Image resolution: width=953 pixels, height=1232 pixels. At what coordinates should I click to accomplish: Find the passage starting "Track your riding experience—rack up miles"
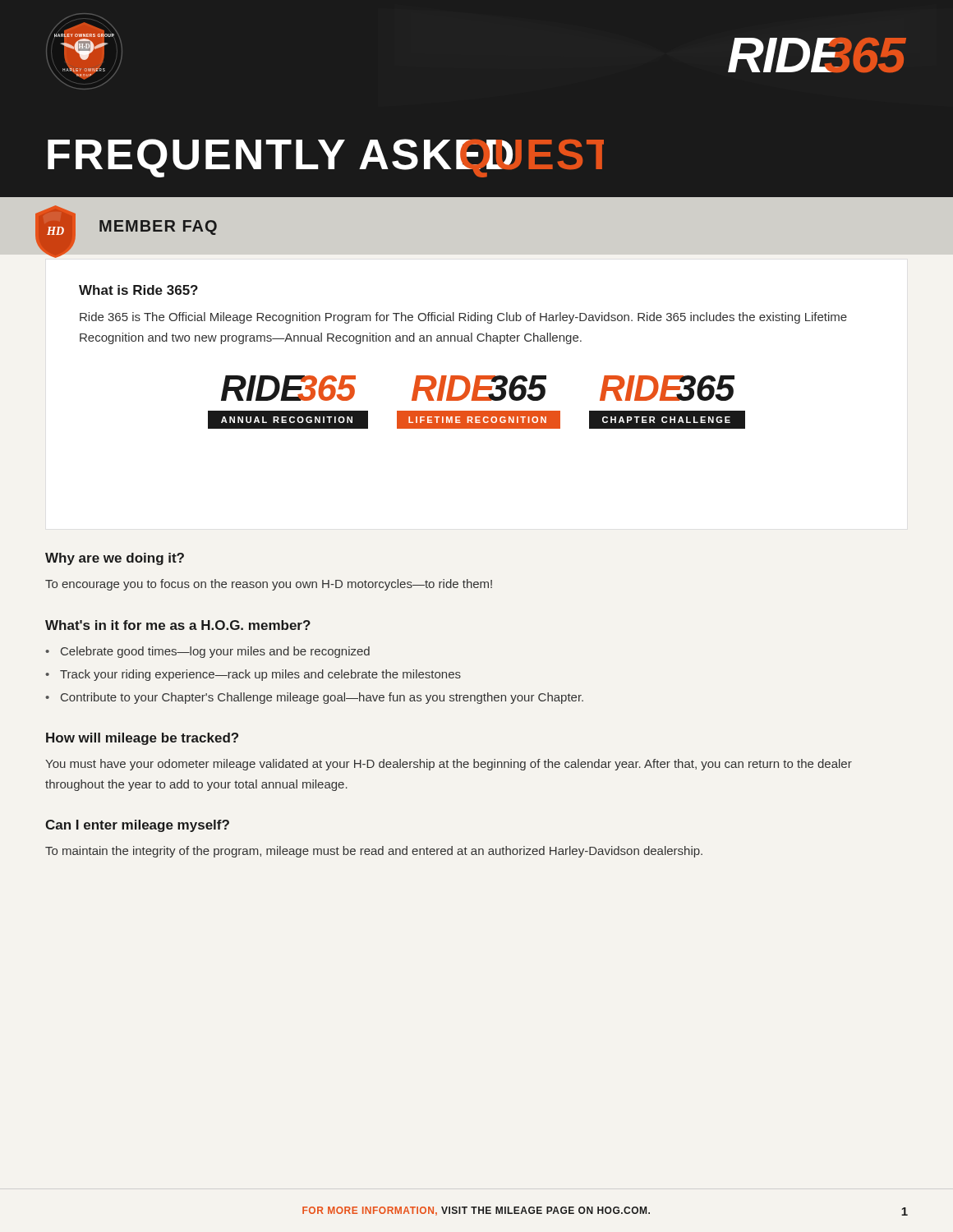pos(260,674)
